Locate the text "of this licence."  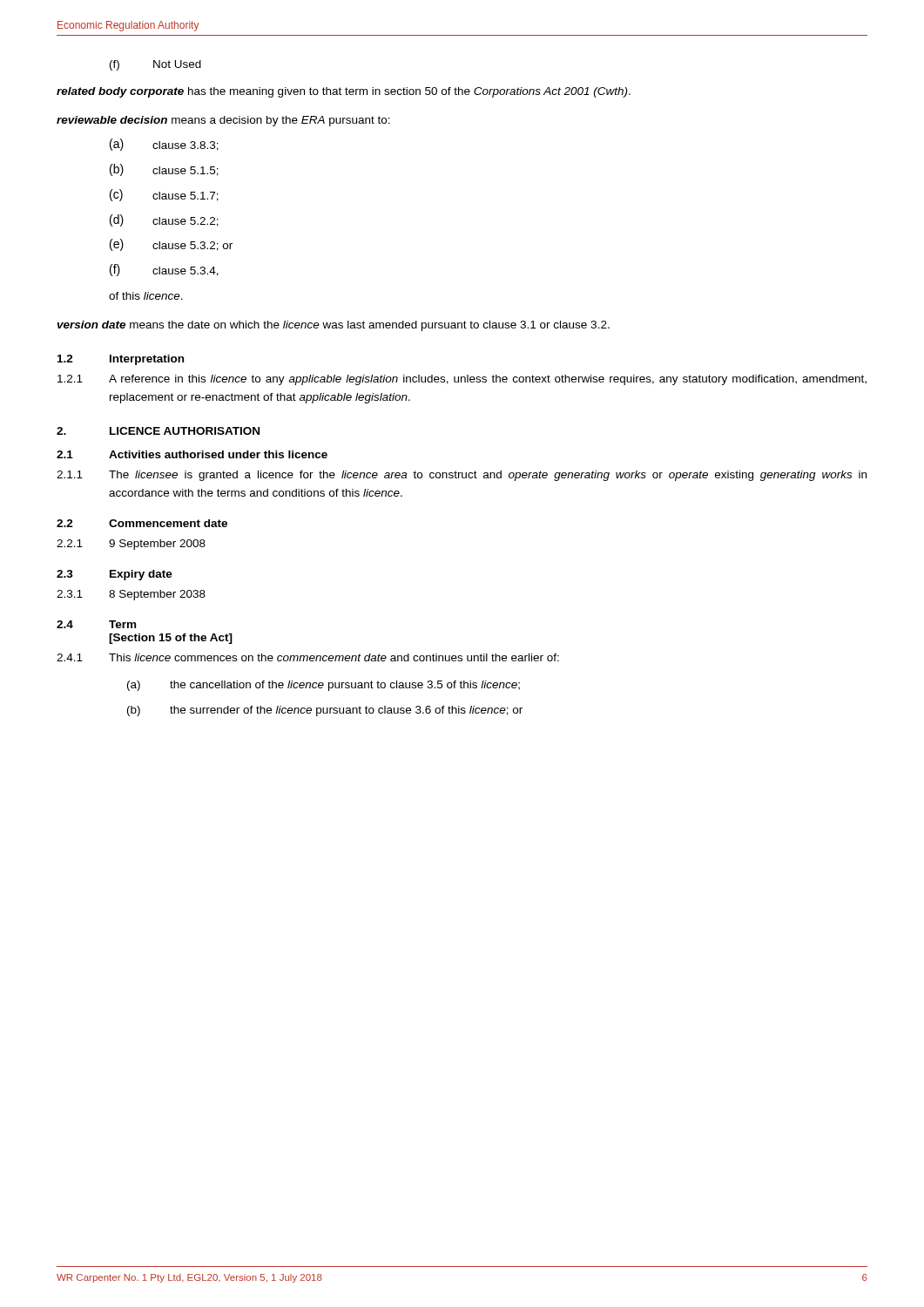(146, 296)
